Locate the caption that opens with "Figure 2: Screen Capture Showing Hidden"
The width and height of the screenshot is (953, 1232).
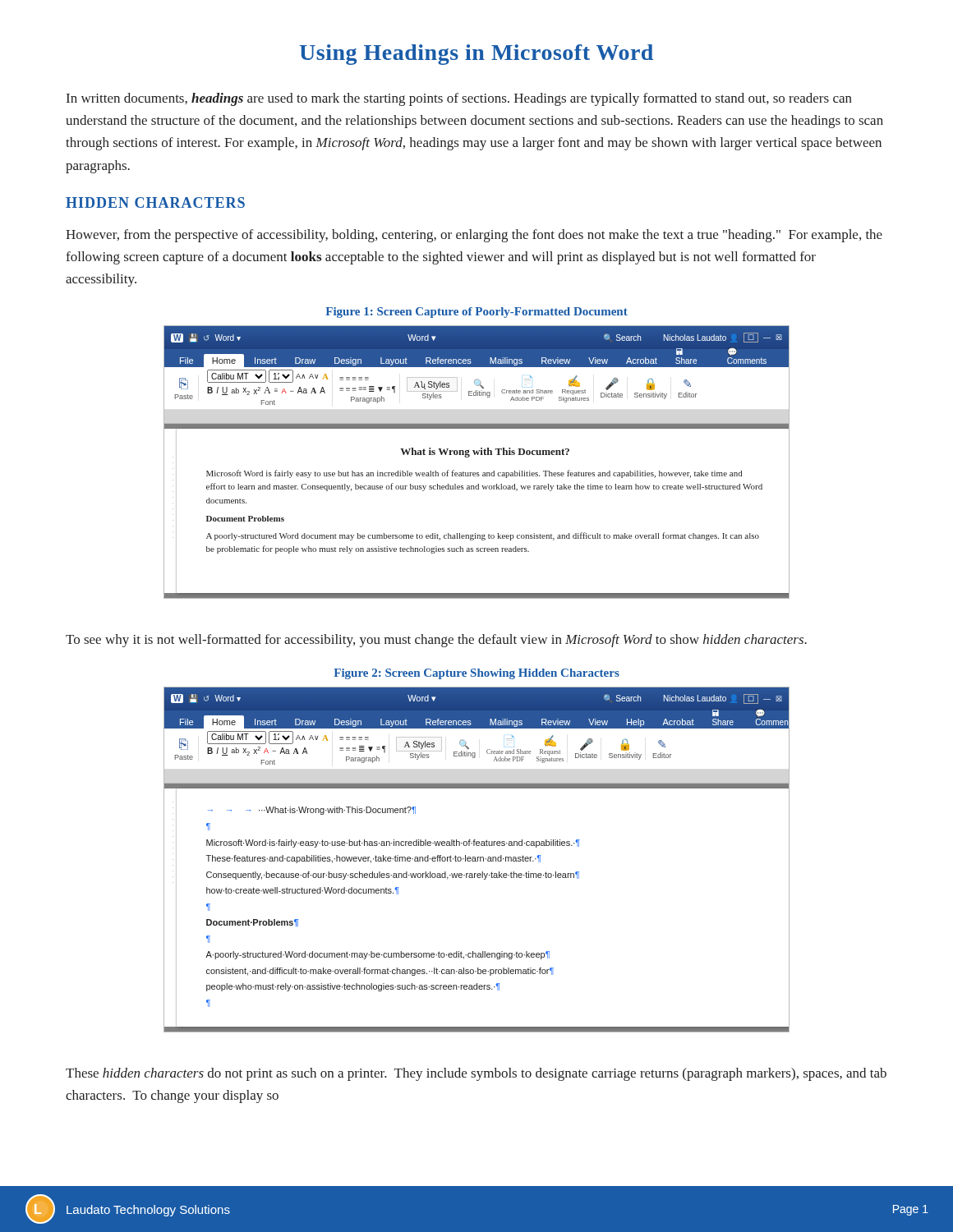click(x=476, y=672)
